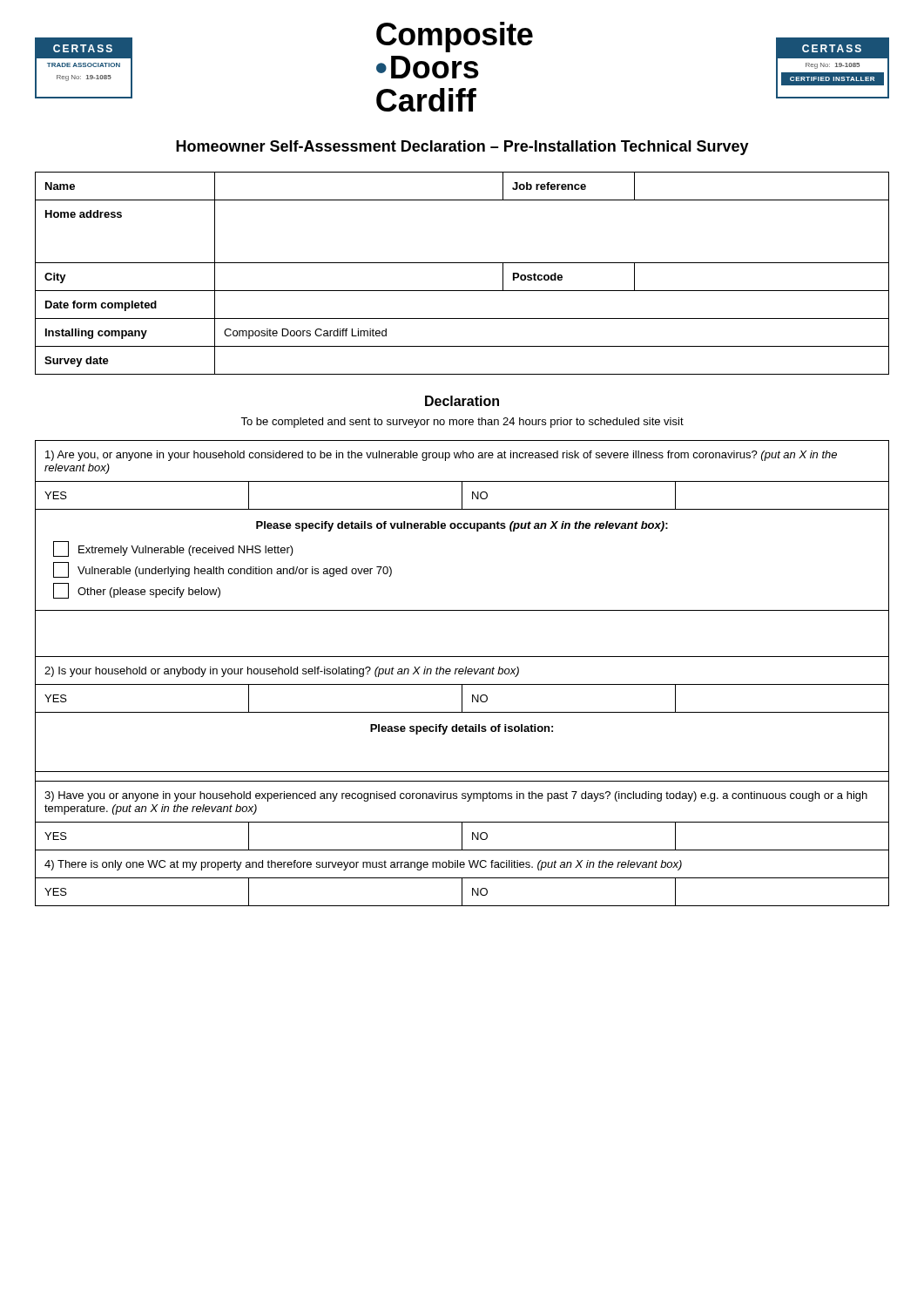Select the text block that says "4) There is only one WC at"

coord(363,864)
